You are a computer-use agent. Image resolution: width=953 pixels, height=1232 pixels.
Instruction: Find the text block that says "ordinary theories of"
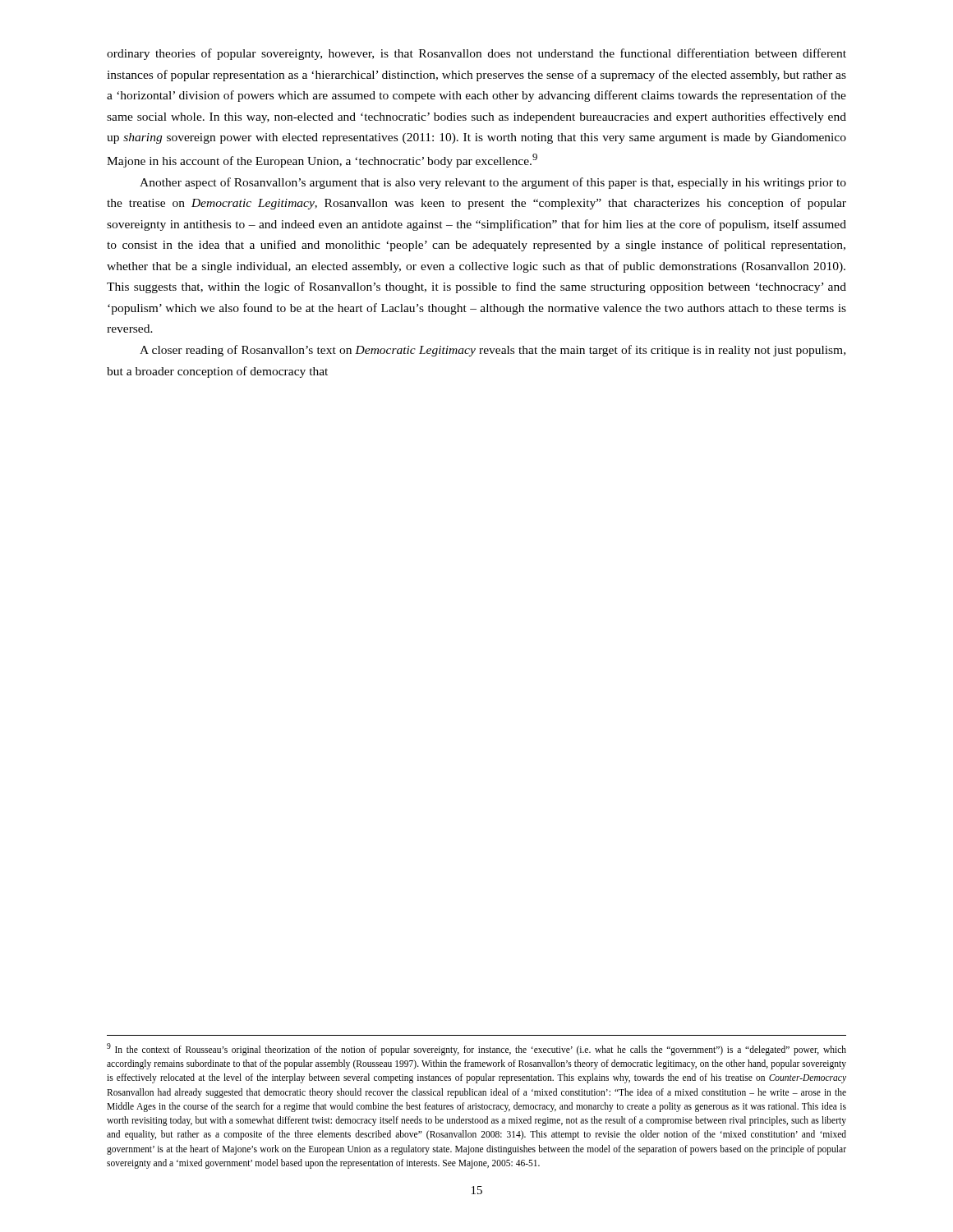click(476, 212)
